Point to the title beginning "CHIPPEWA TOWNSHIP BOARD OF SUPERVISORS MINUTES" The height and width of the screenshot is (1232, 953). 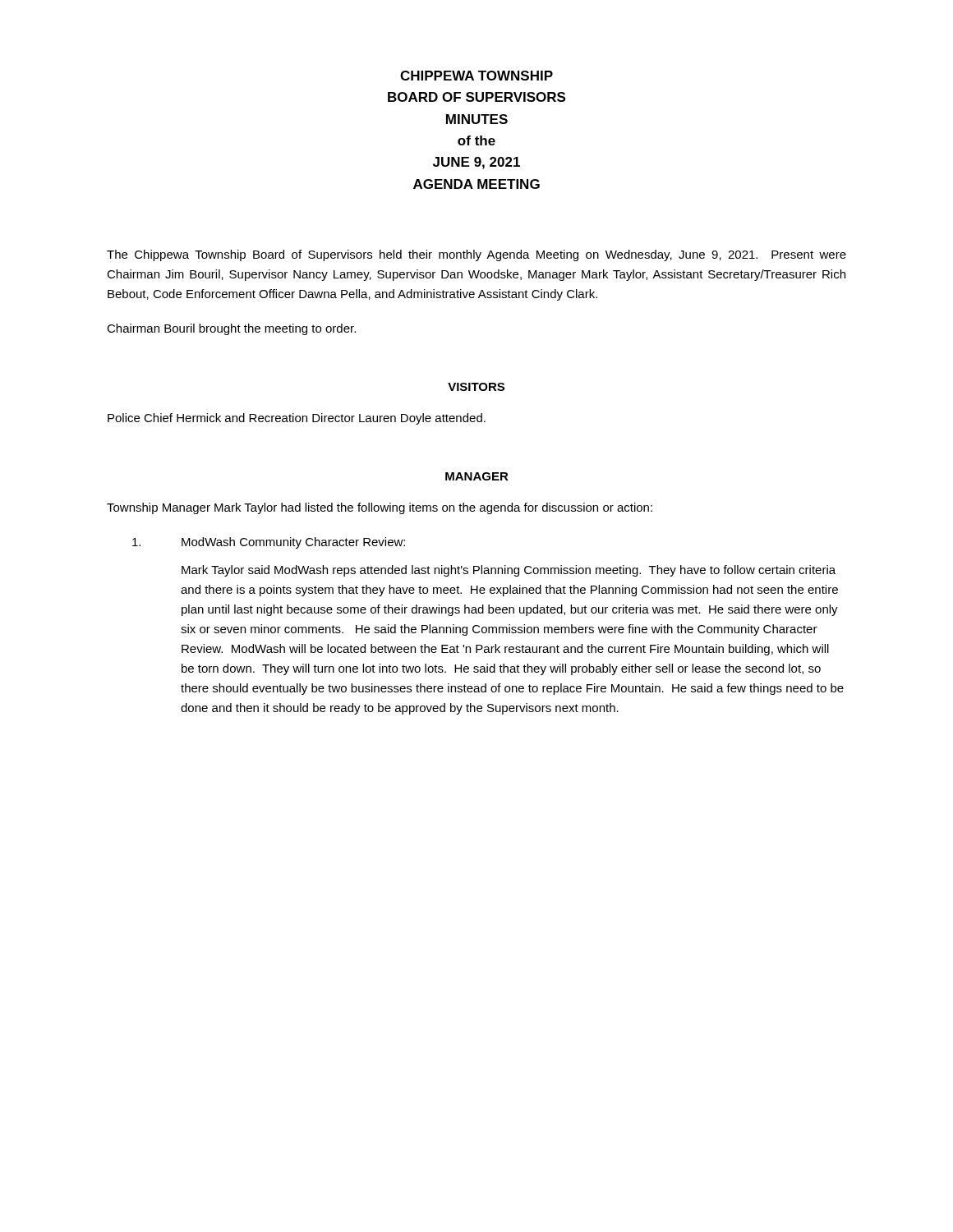476,131
